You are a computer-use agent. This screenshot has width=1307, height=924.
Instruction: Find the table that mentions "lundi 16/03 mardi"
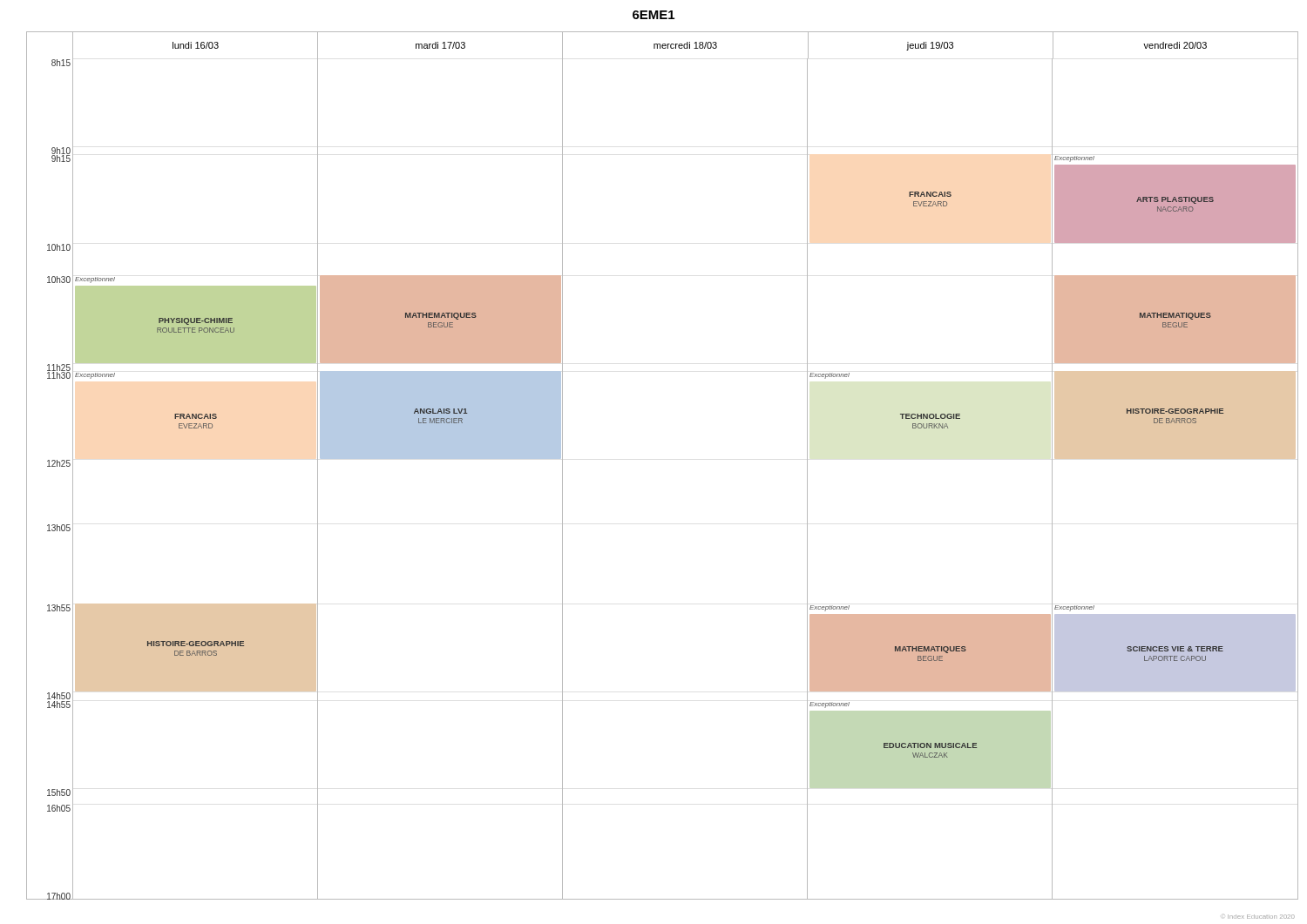[662, 465]
